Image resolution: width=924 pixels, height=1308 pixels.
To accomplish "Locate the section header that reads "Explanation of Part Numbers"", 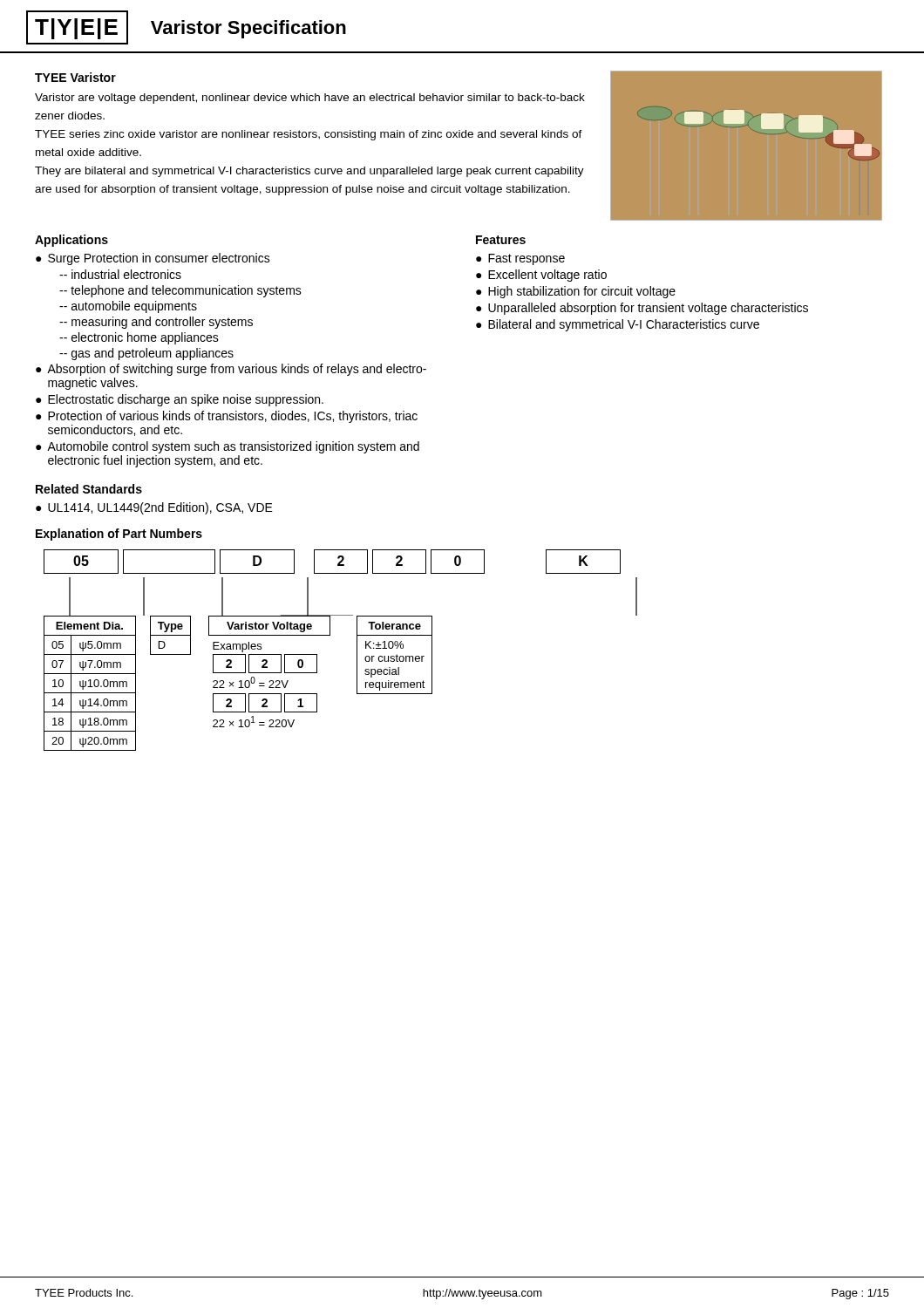I will point(119,534).
